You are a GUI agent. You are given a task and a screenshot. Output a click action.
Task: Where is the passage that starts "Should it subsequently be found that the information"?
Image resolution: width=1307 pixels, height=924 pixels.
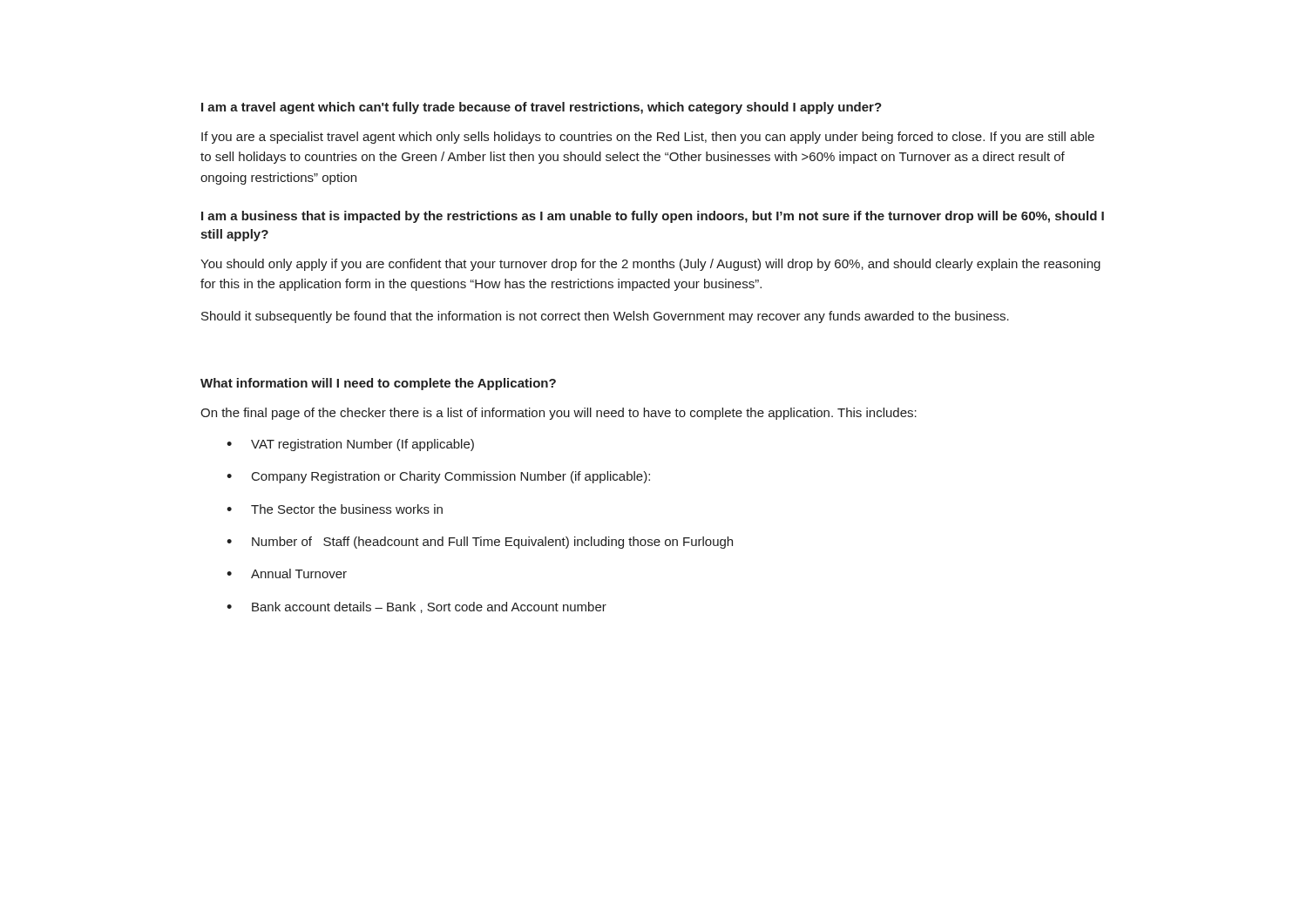(605, 316)
